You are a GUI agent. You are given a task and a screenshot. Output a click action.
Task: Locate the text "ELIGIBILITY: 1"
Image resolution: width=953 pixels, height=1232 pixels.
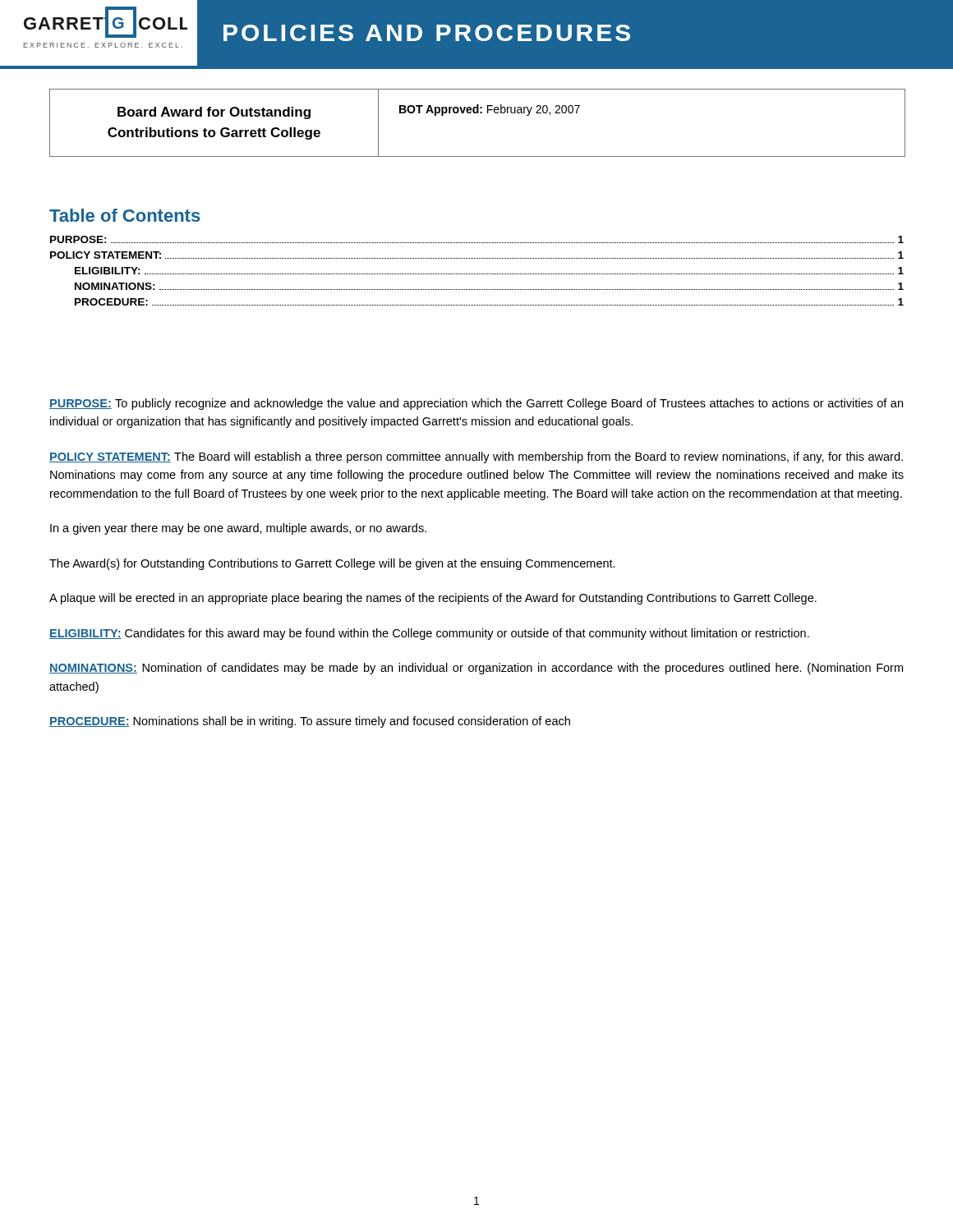tap(489, 271)
